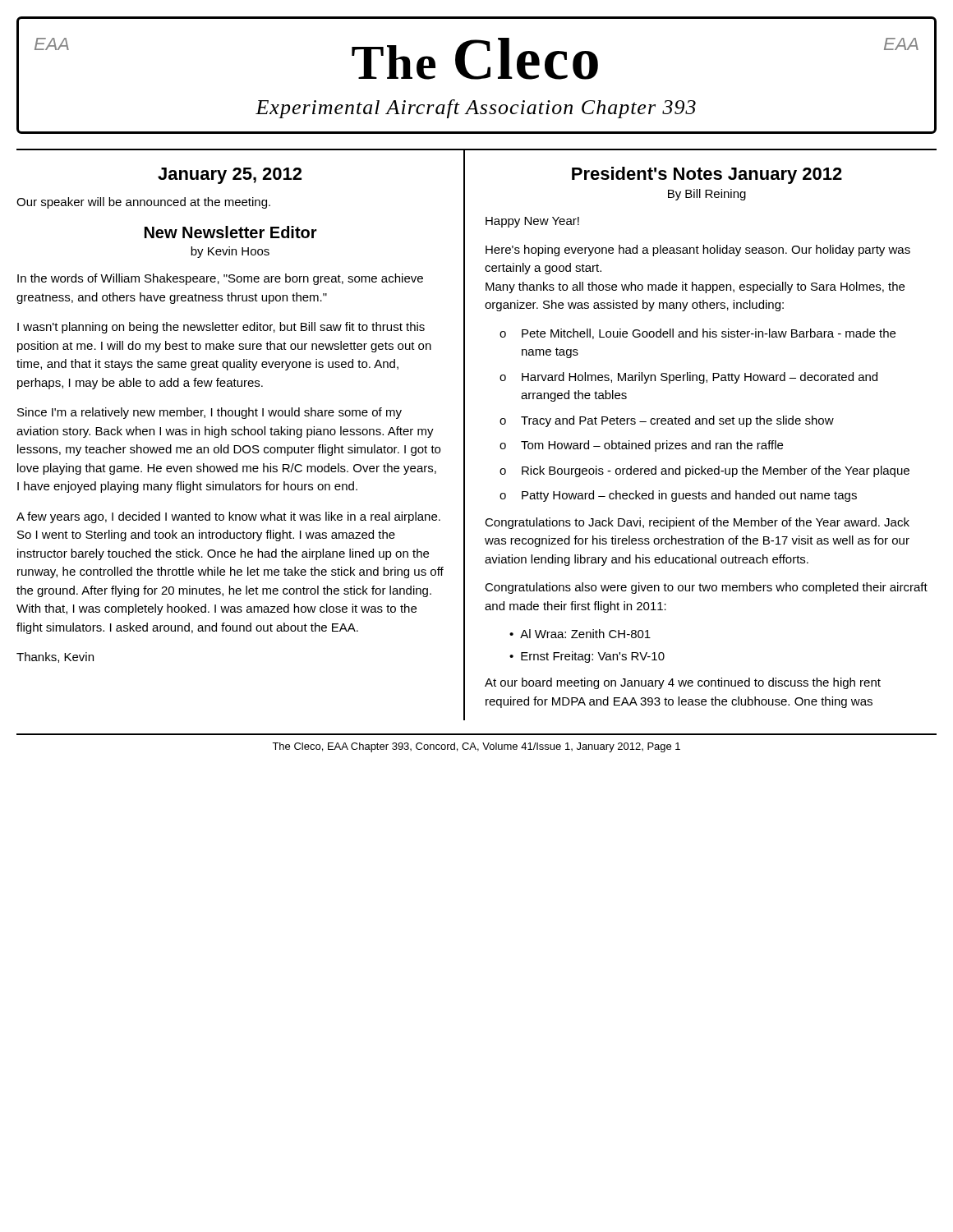Find the passage starting "In the words of William Shakespeare, "Some are"
The image size is (953, 1232).
(x=220, y=287)
